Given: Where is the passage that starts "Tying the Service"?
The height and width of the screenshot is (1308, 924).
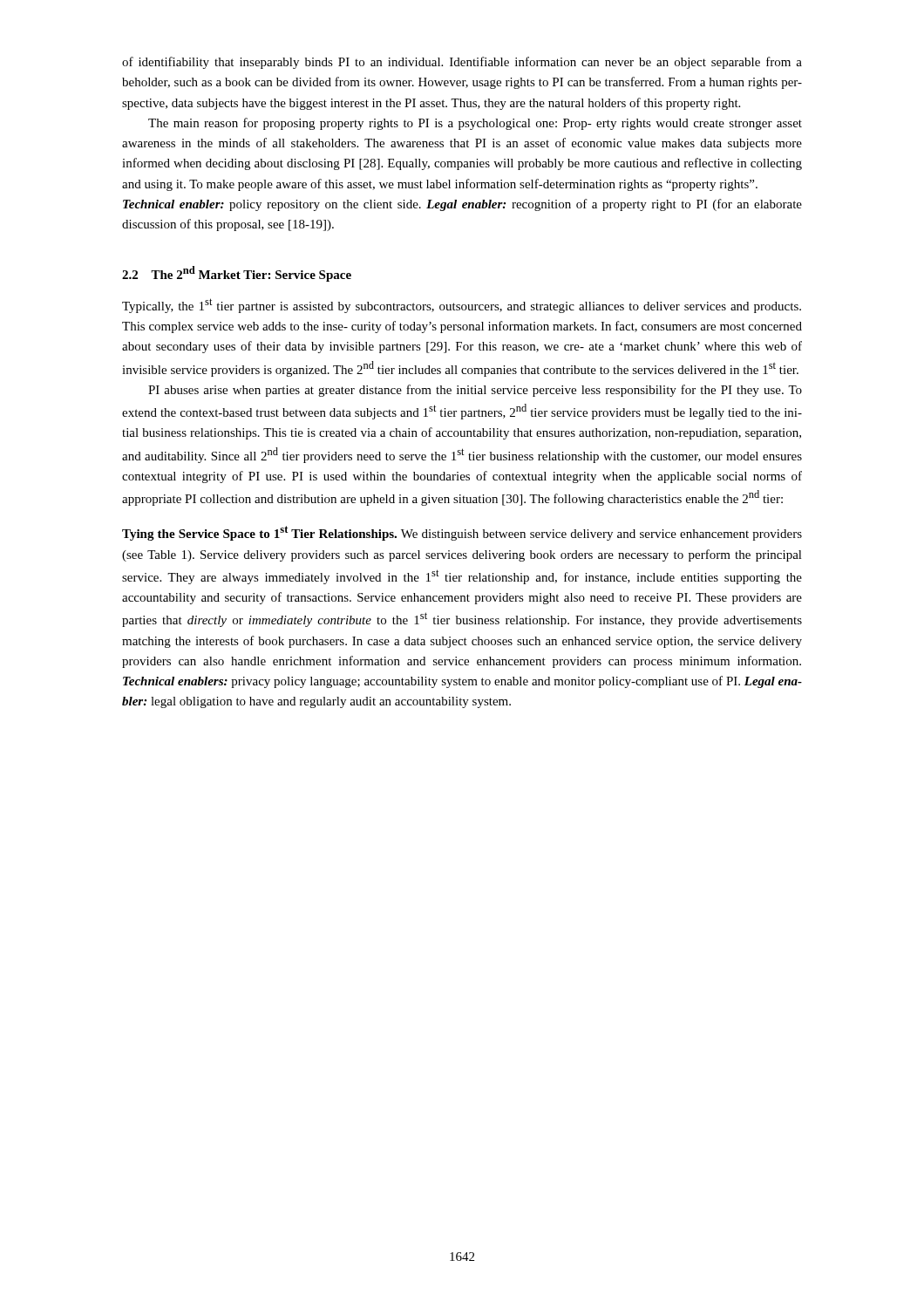Looking at the screenshot, I should click(462, 617).
